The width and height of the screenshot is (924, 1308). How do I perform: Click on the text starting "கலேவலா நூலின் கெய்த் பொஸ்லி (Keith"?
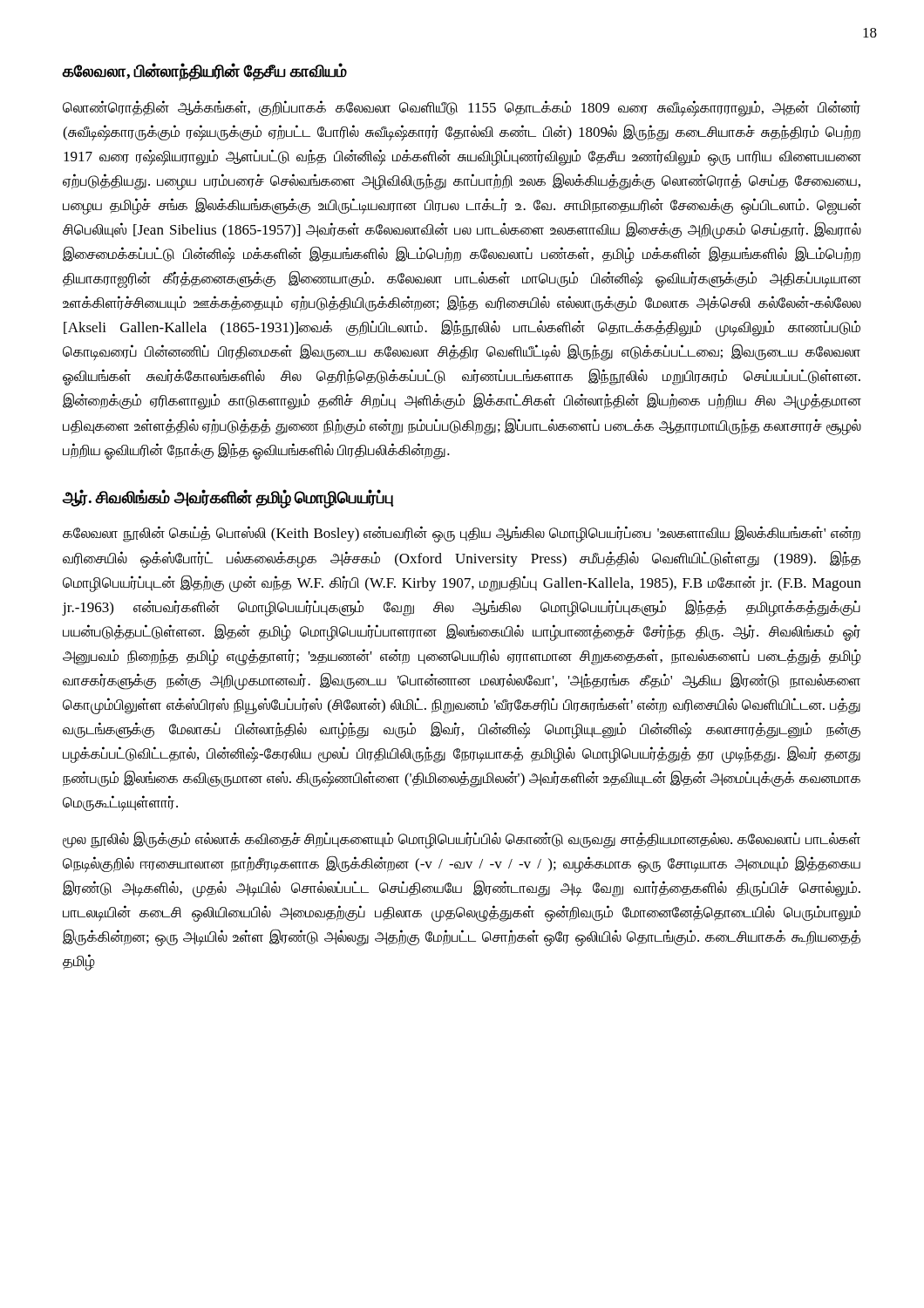click(462, 668)
